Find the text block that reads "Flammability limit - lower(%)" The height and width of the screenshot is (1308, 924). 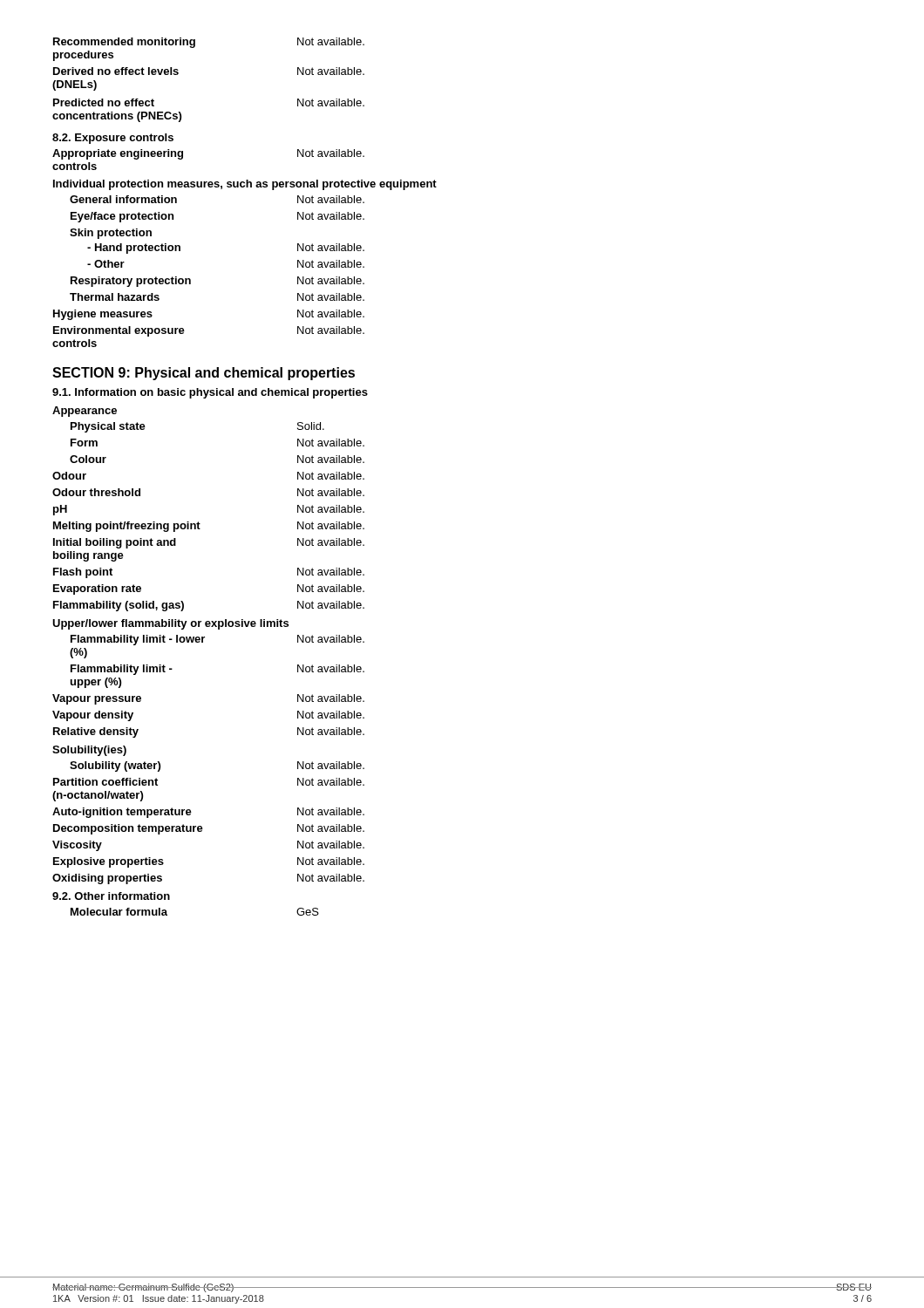tap(134, 640)
